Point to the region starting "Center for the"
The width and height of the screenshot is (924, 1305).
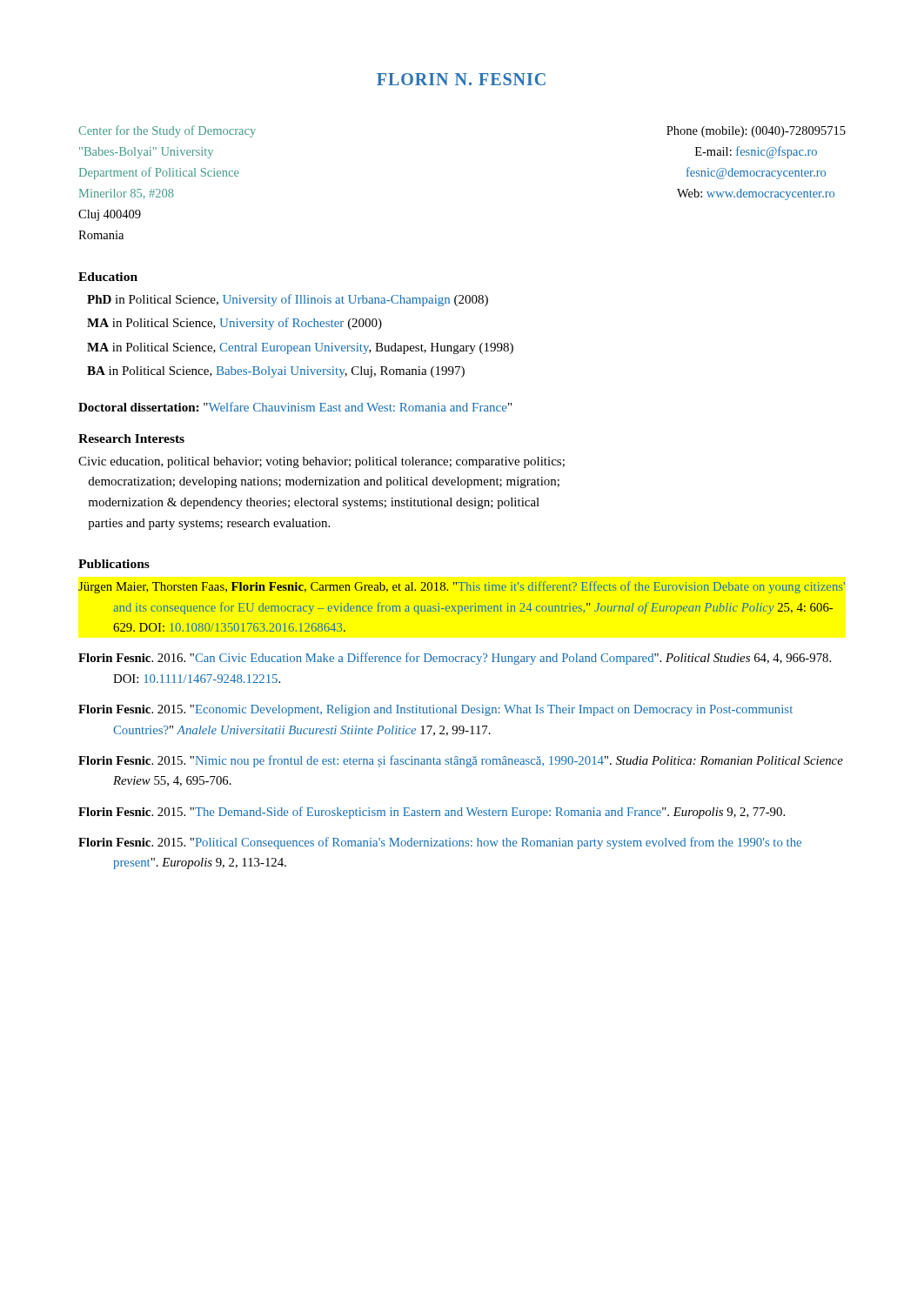click(164, 131)
